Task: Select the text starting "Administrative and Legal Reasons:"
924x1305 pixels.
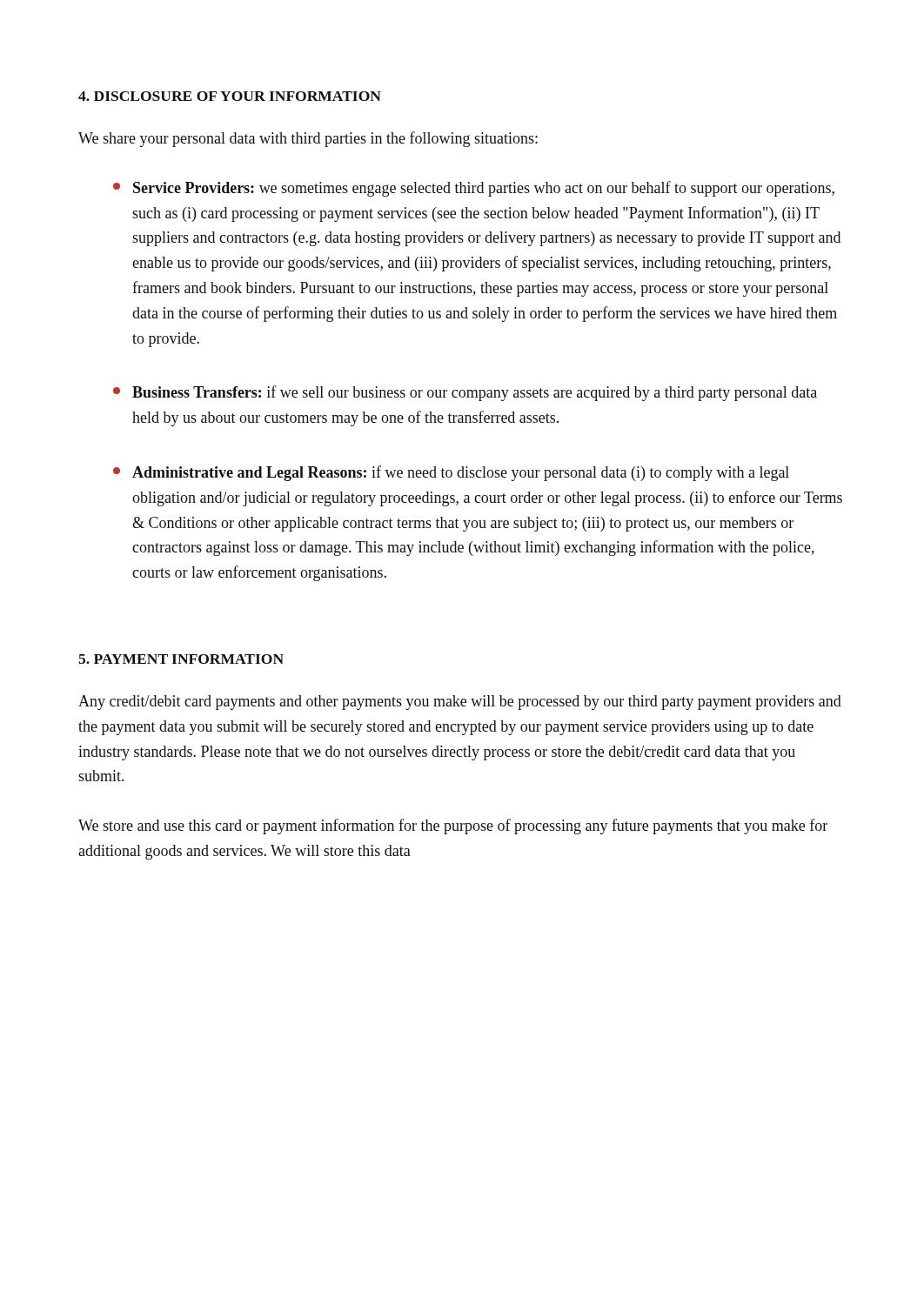Action: coord(479,523)
